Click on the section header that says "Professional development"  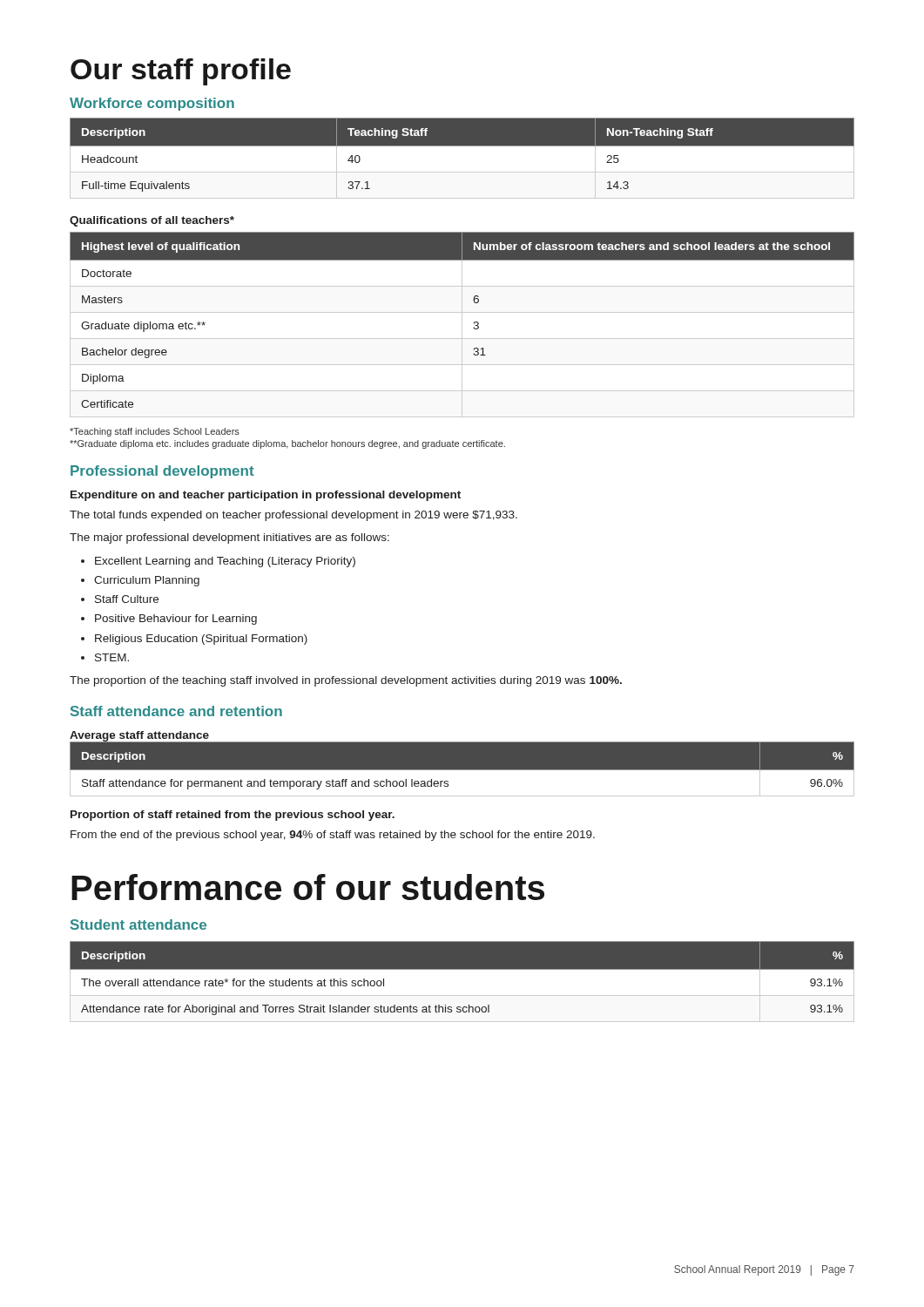coord(162,471)
